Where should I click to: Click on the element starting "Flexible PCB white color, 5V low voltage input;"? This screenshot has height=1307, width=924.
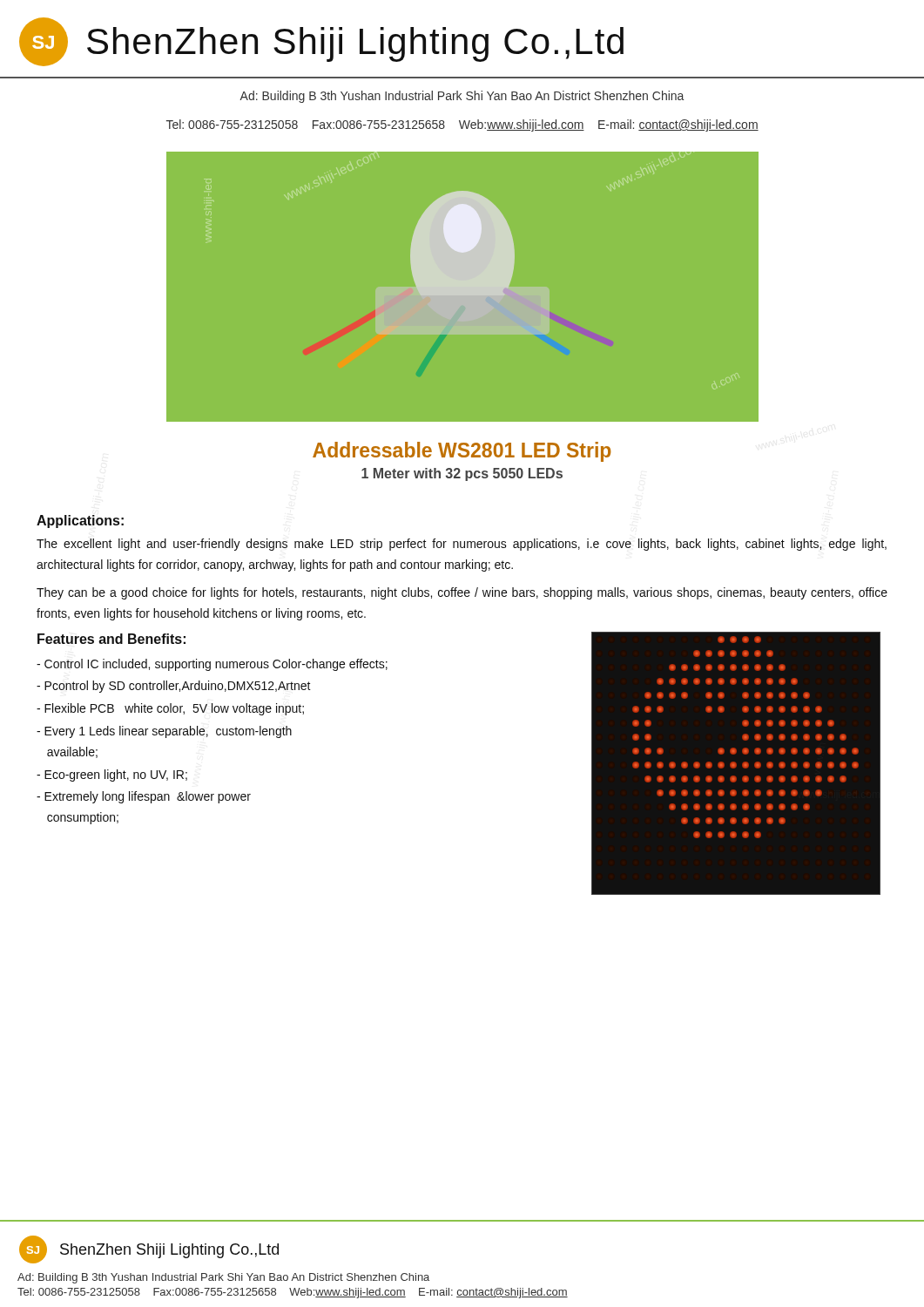(x=171, y=709)
